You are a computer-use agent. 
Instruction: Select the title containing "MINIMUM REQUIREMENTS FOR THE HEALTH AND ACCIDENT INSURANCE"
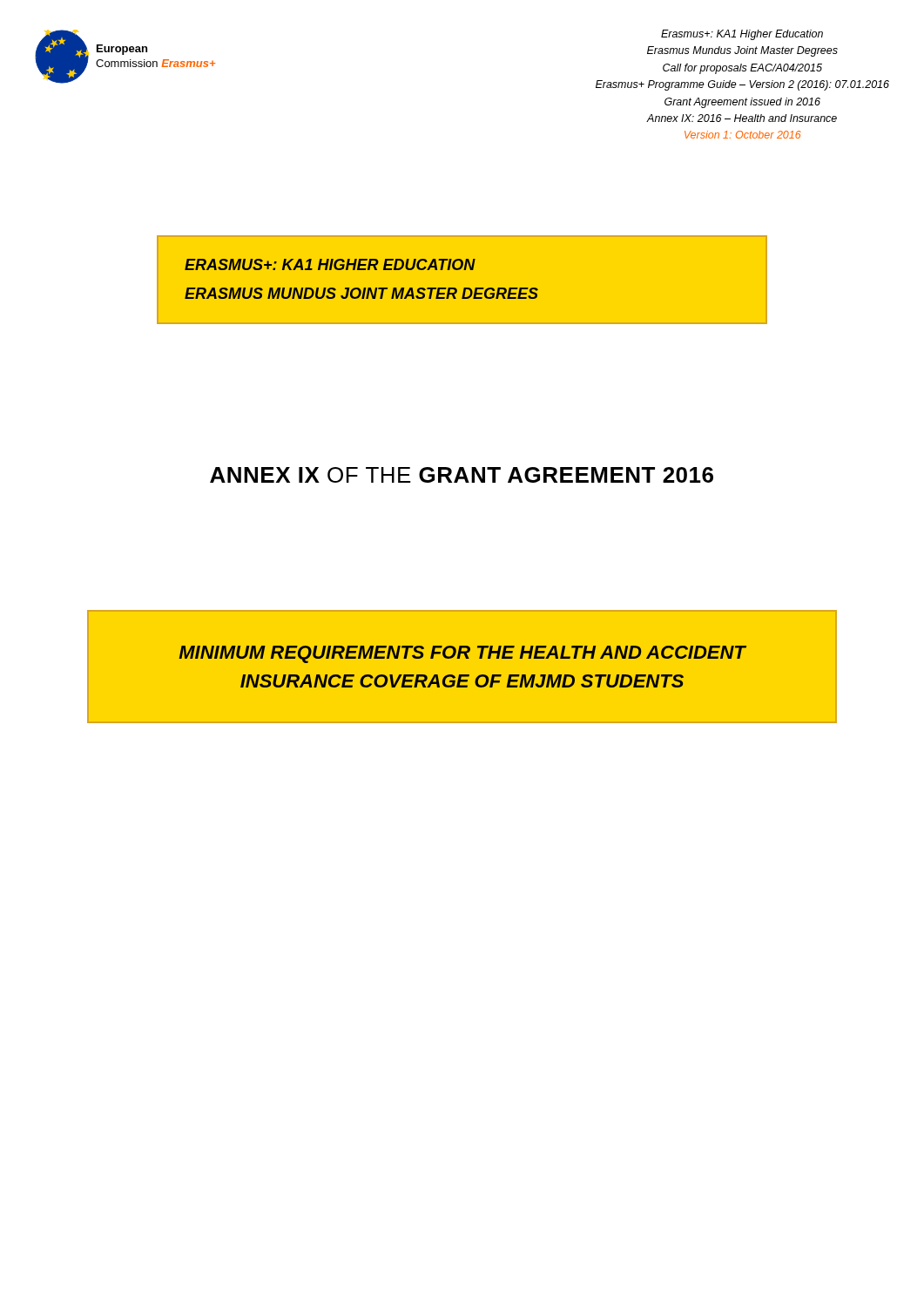[462, 667]
